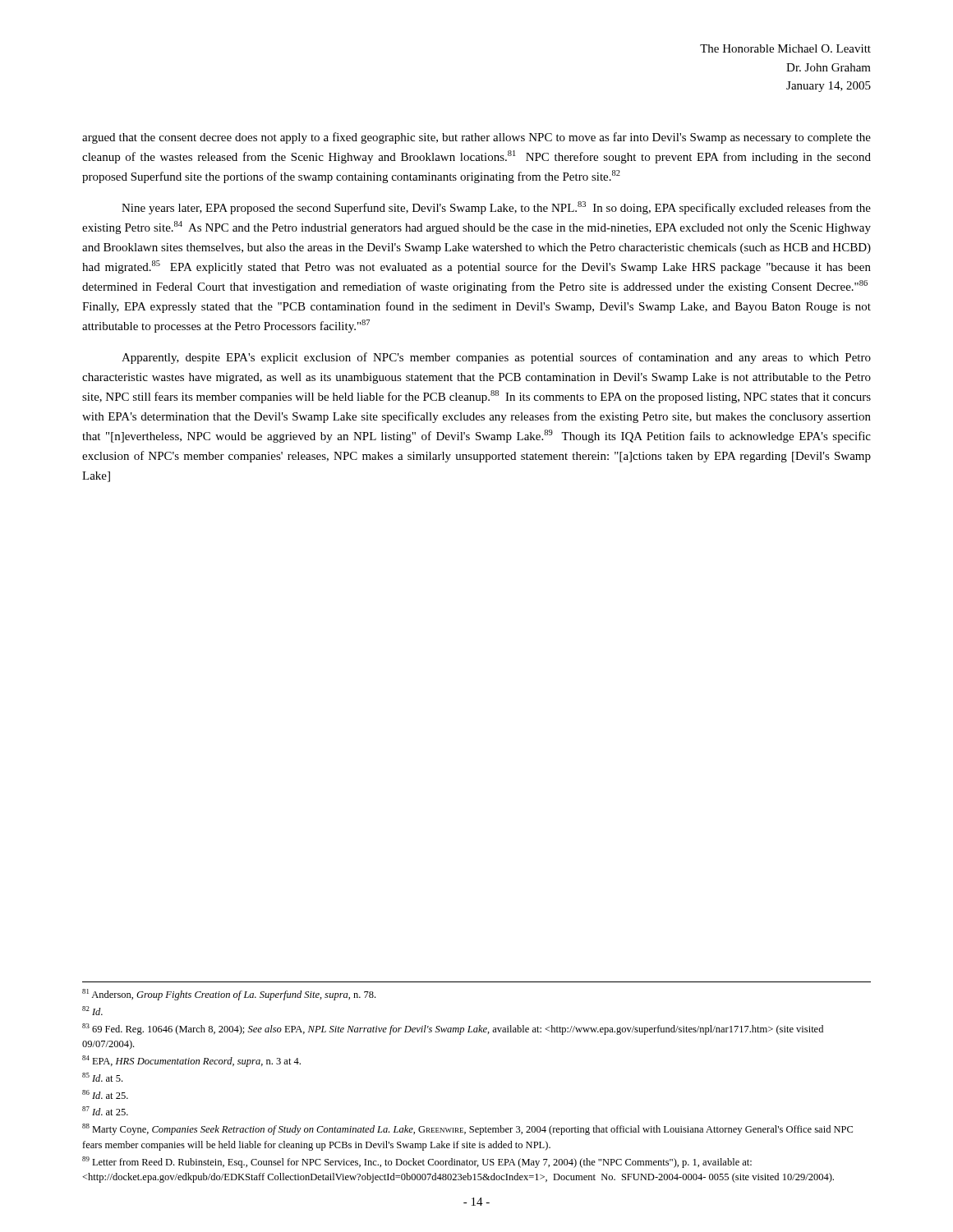Find the footnote with the text "81 Anderson, Group Fights Creation of"
The width and height of the screenshot is (953, 1232).
point(229,995)
